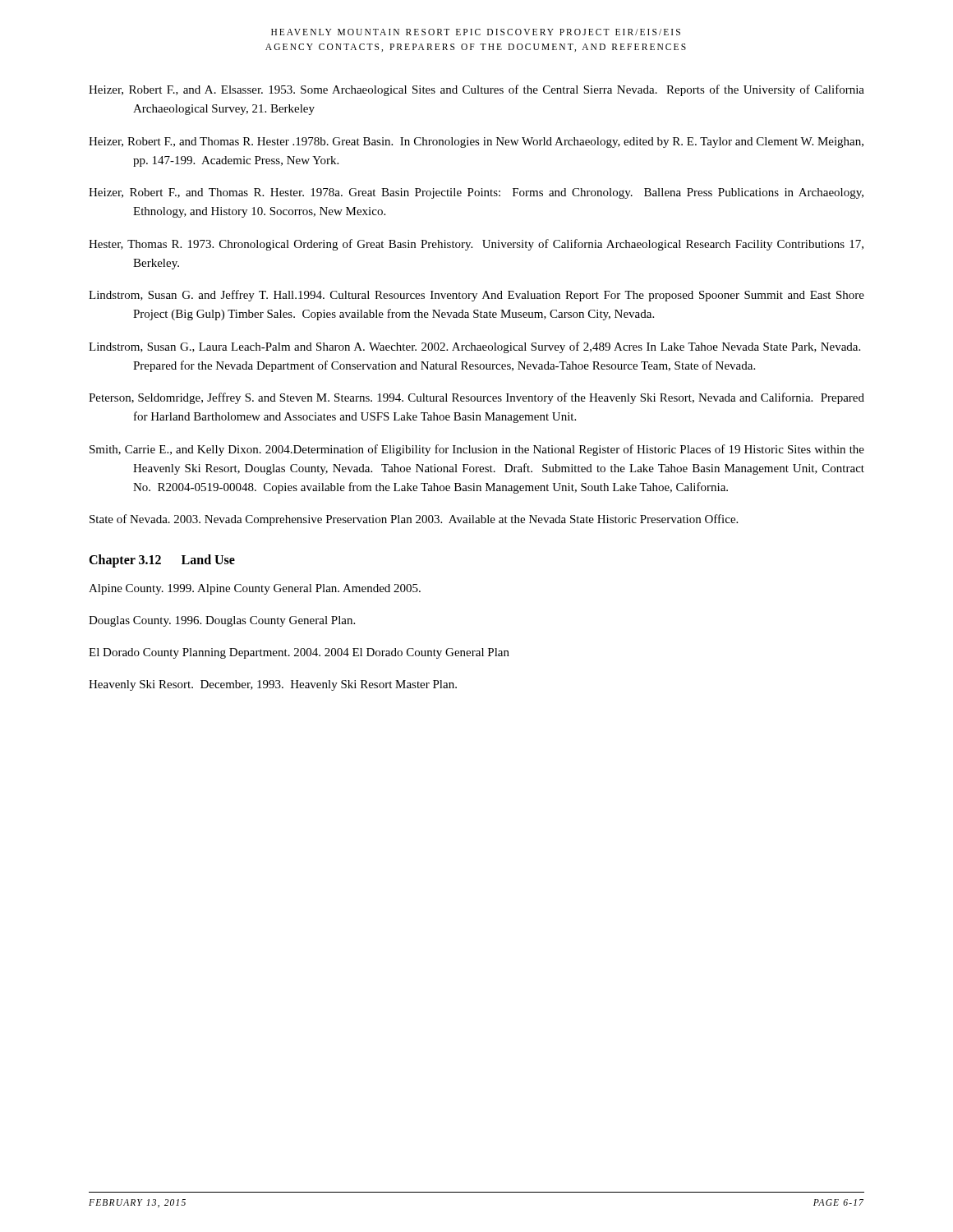Screen dimensions: 1232x953
Task: Click the passage that begins "Lindstrom, Susan G., Laura Leach-Palm and Sharon"
Action: pos(476,356)
